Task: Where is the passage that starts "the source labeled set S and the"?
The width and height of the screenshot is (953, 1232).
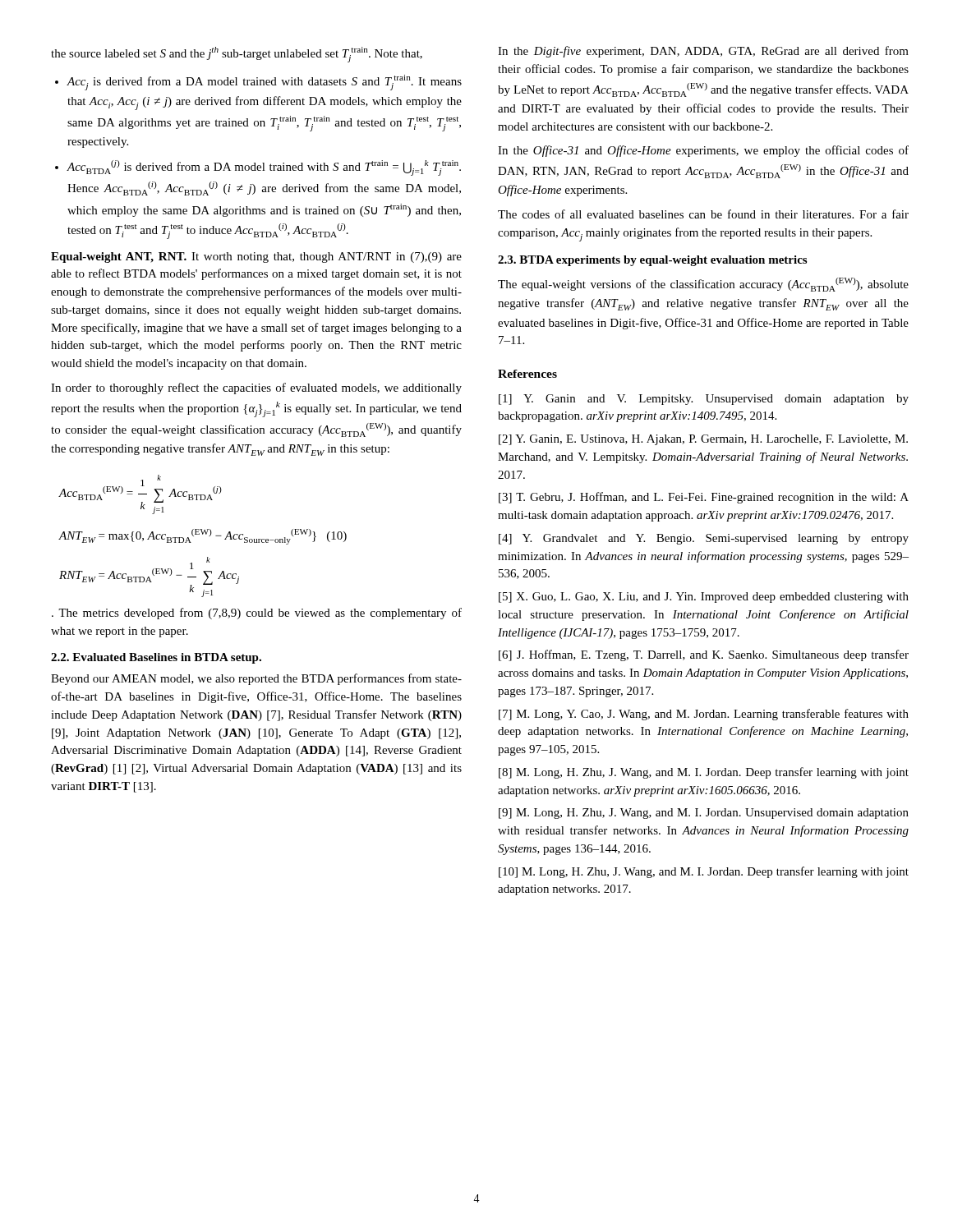Action: (256, 54)
